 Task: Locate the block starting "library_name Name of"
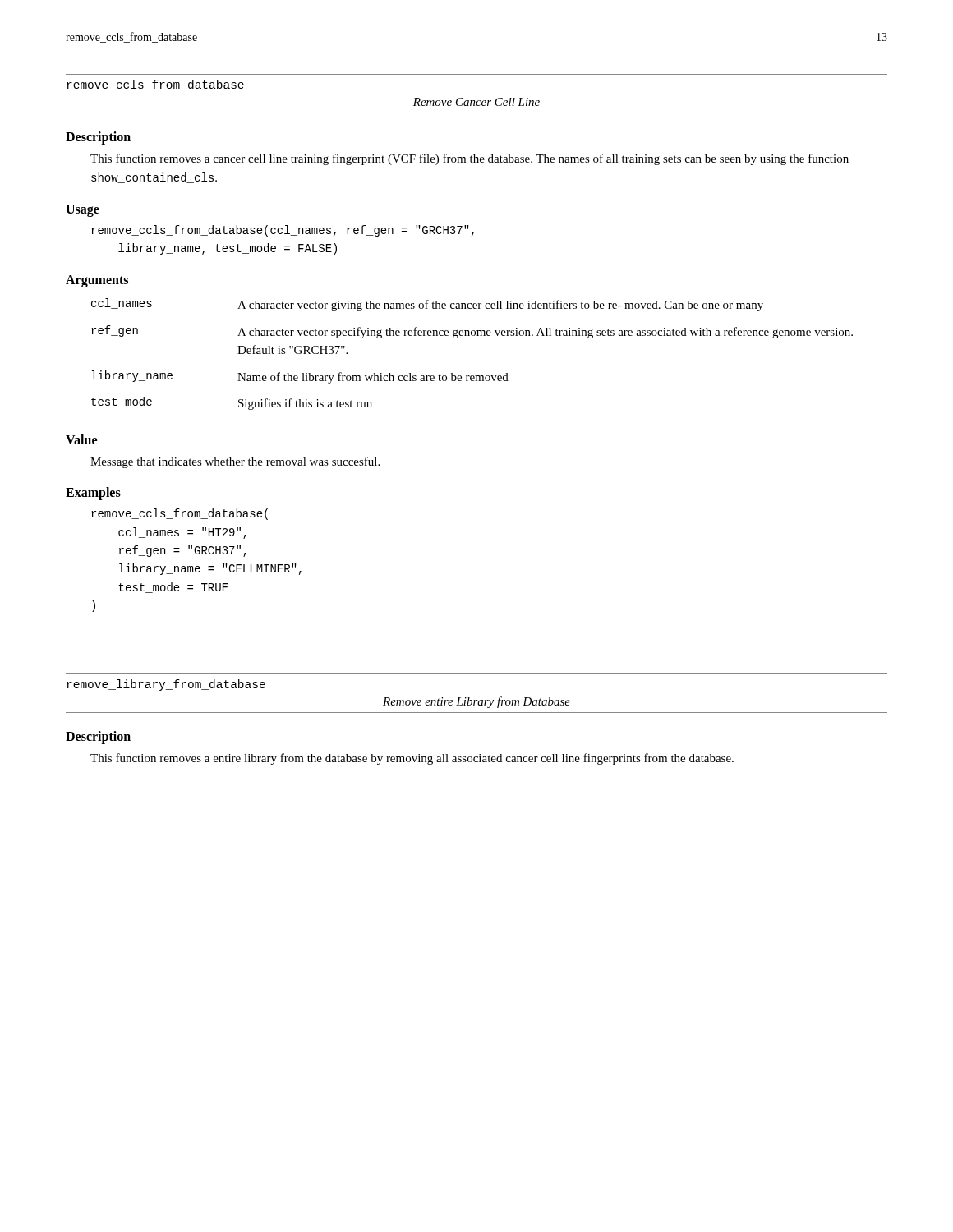[489, 378]
